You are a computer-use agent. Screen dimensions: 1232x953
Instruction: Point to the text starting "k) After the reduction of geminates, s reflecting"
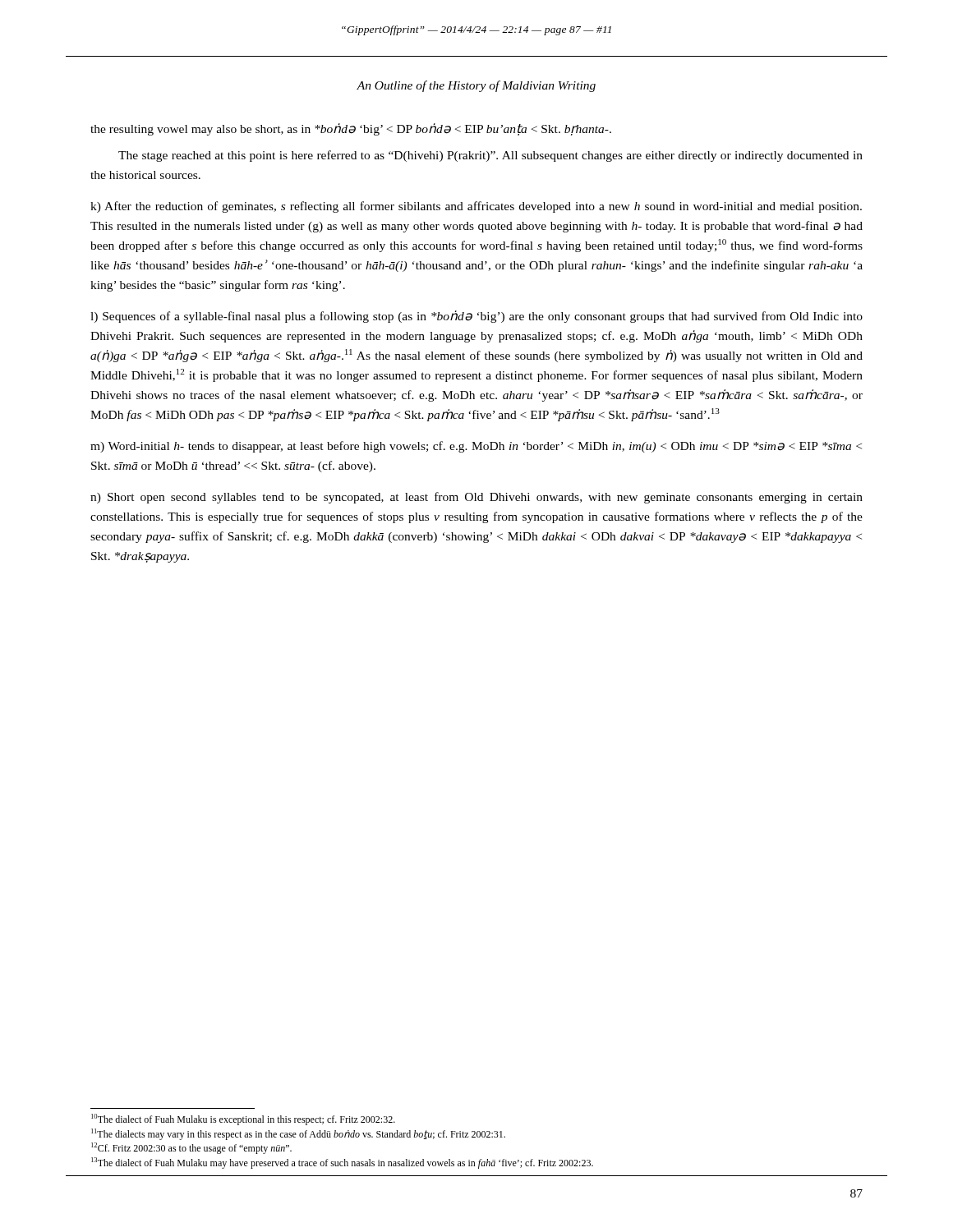click(476, 245)
